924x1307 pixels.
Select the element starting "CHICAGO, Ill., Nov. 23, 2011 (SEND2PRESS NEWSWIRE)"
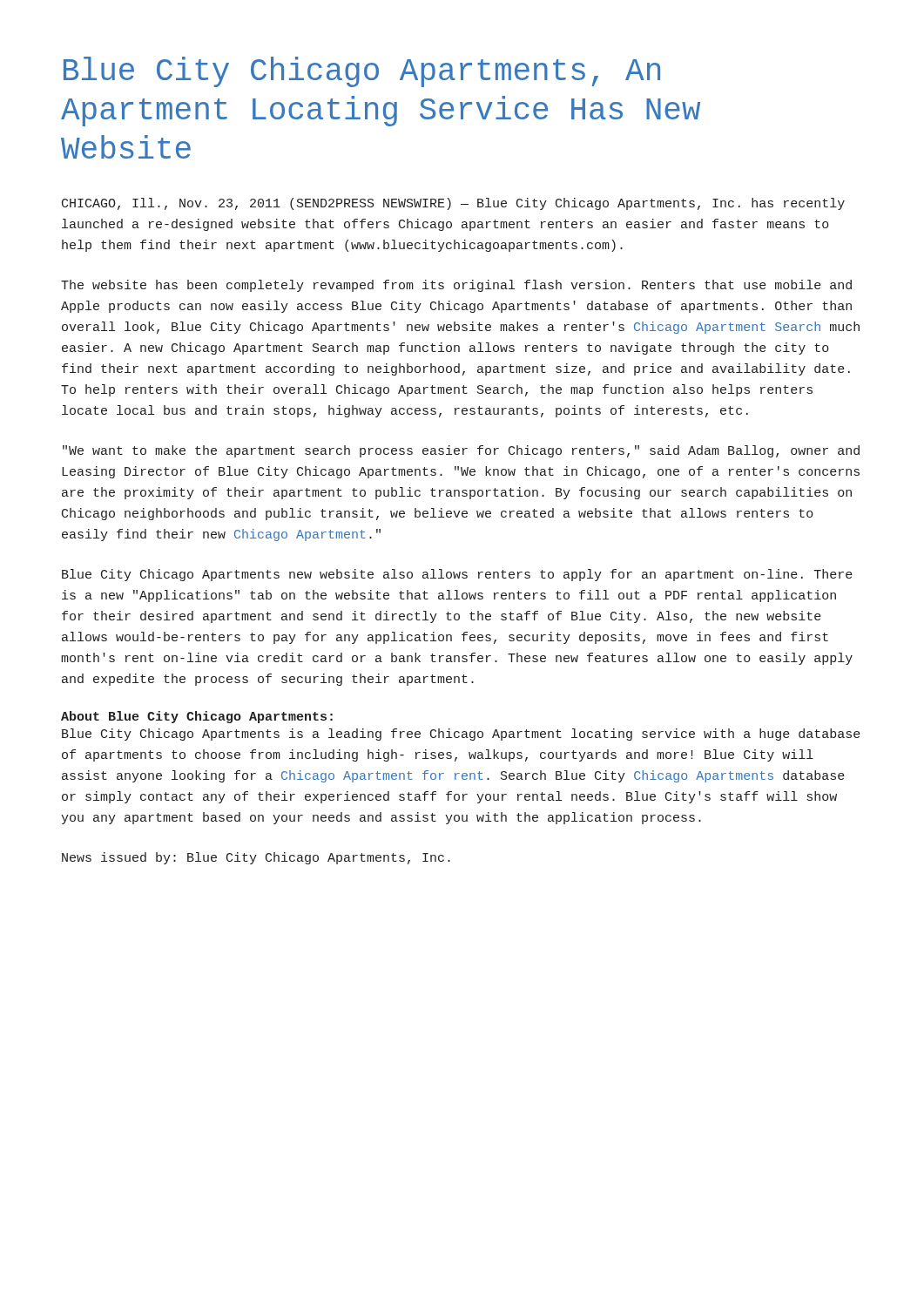(453, 225)
